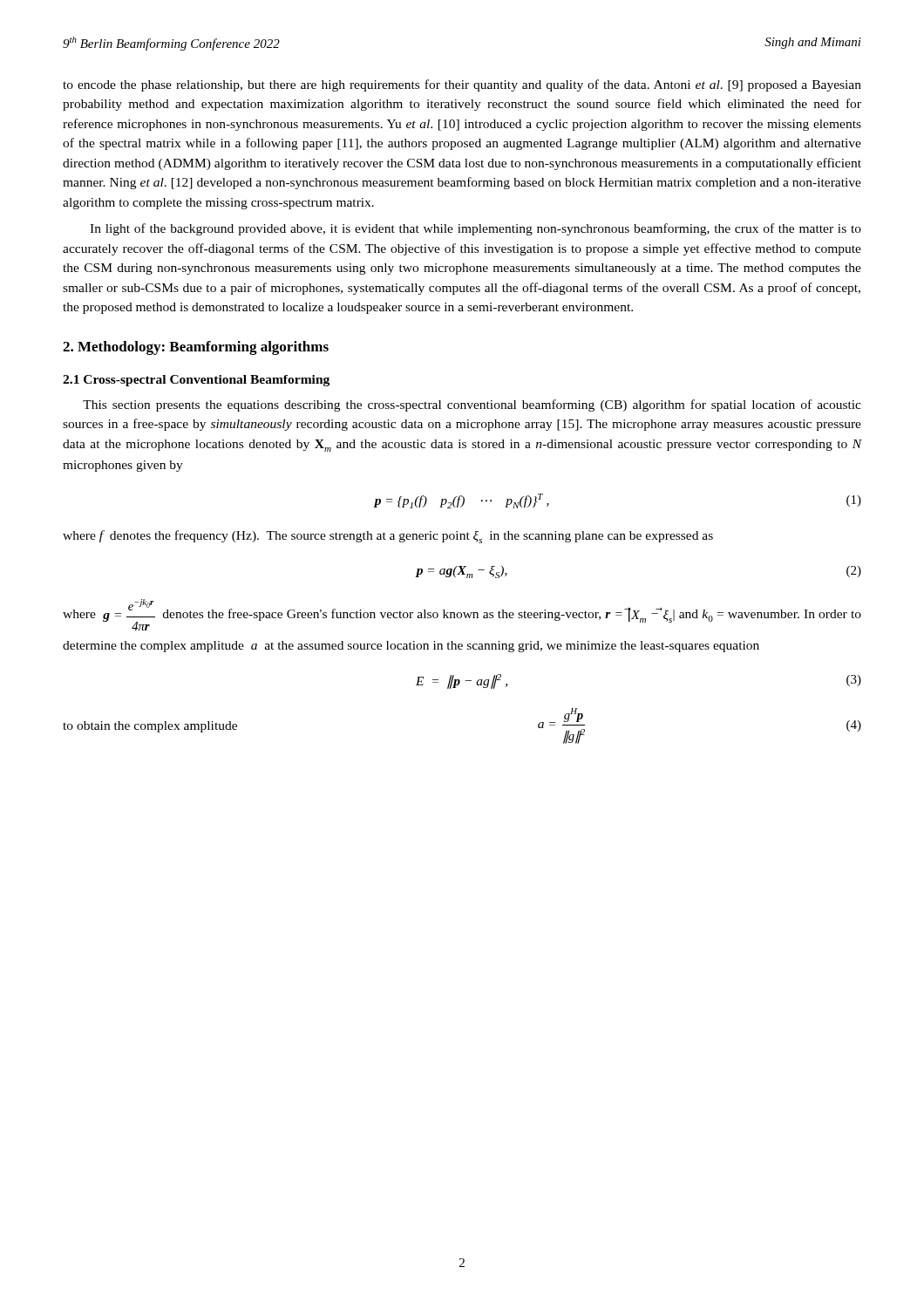Select the element starting "where f denotes"

click(x=462, y=536)
